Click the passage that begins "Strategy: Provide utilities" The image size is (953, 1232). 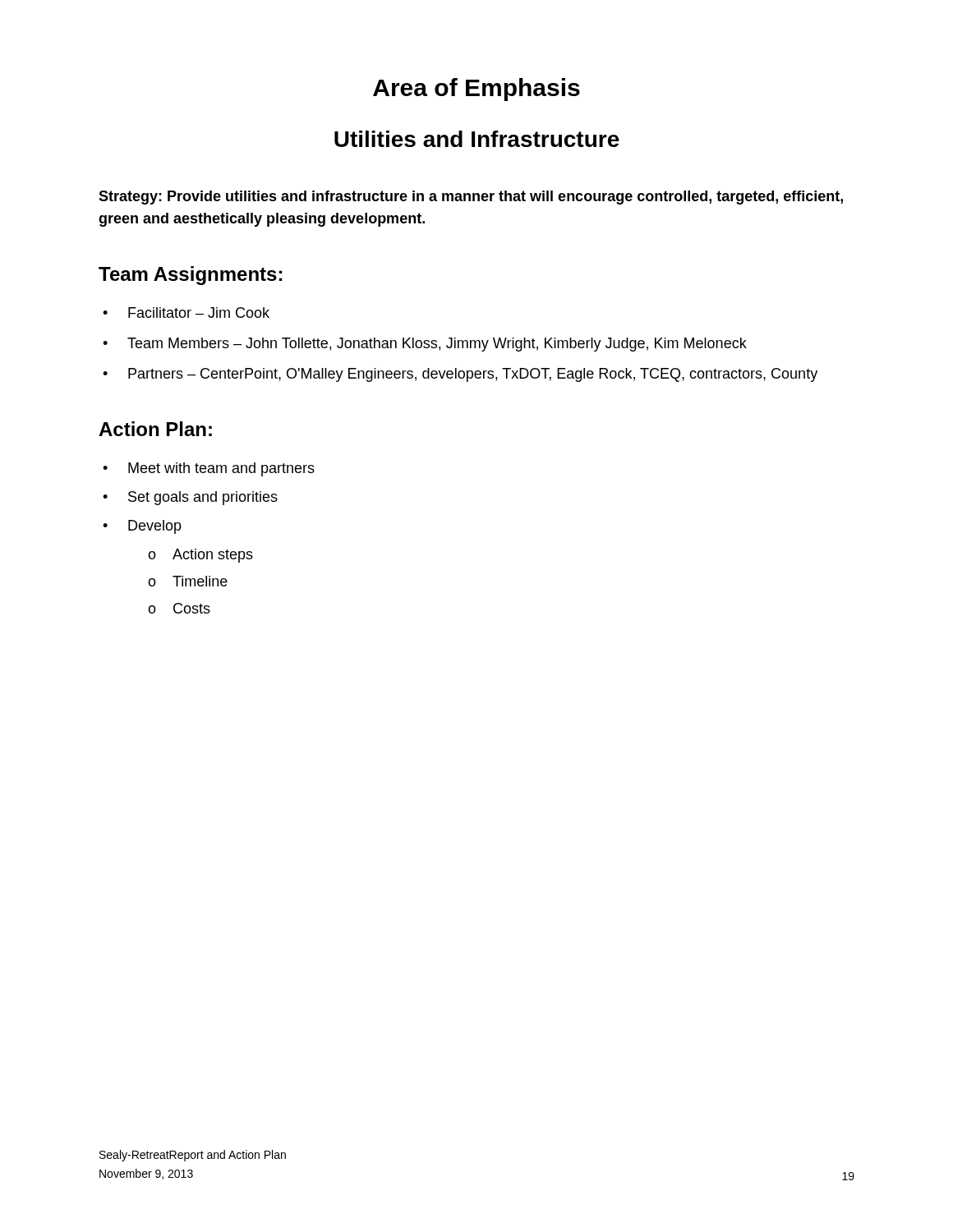471,207
